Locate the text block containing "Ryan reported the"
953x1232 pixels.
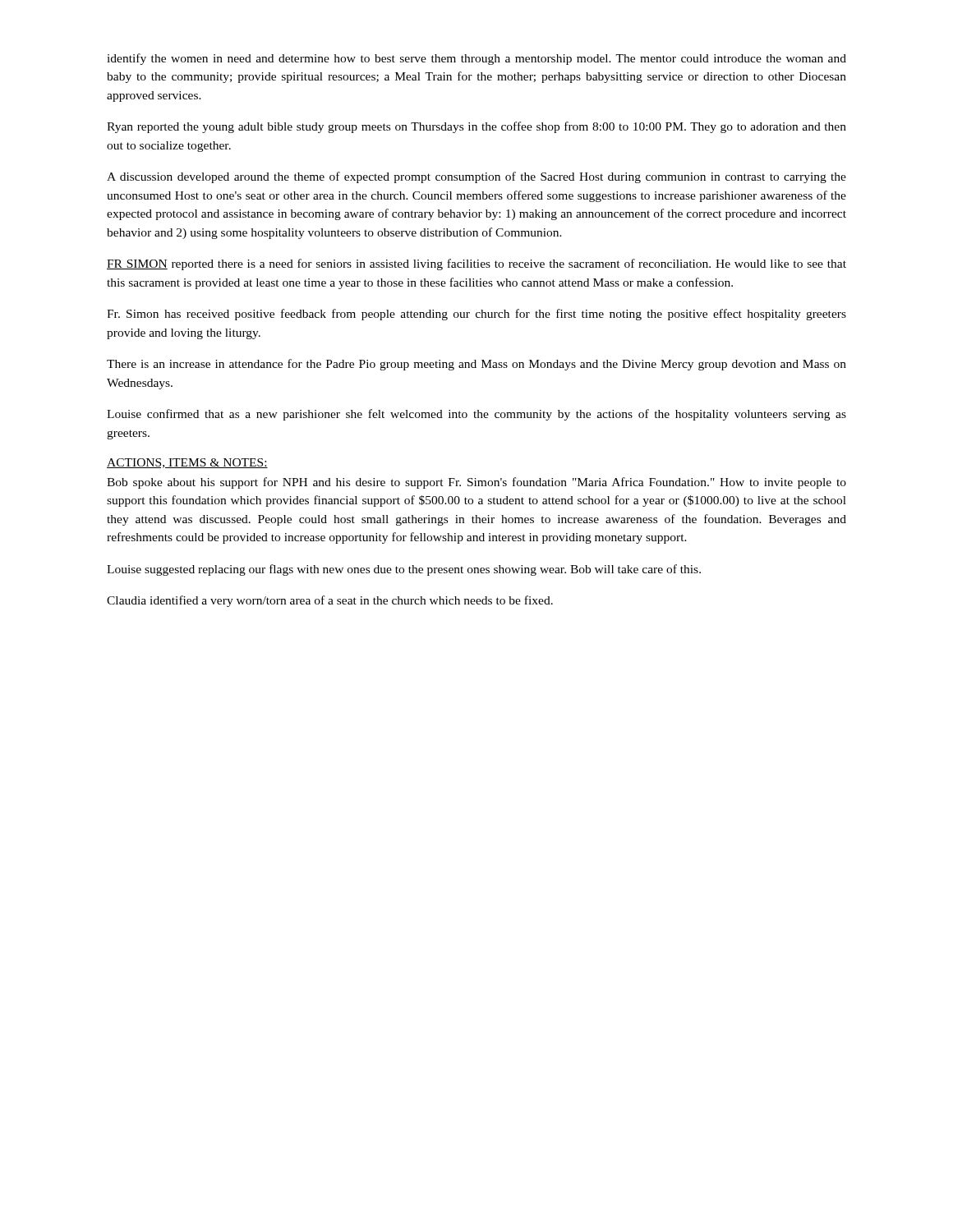(476, 136)
